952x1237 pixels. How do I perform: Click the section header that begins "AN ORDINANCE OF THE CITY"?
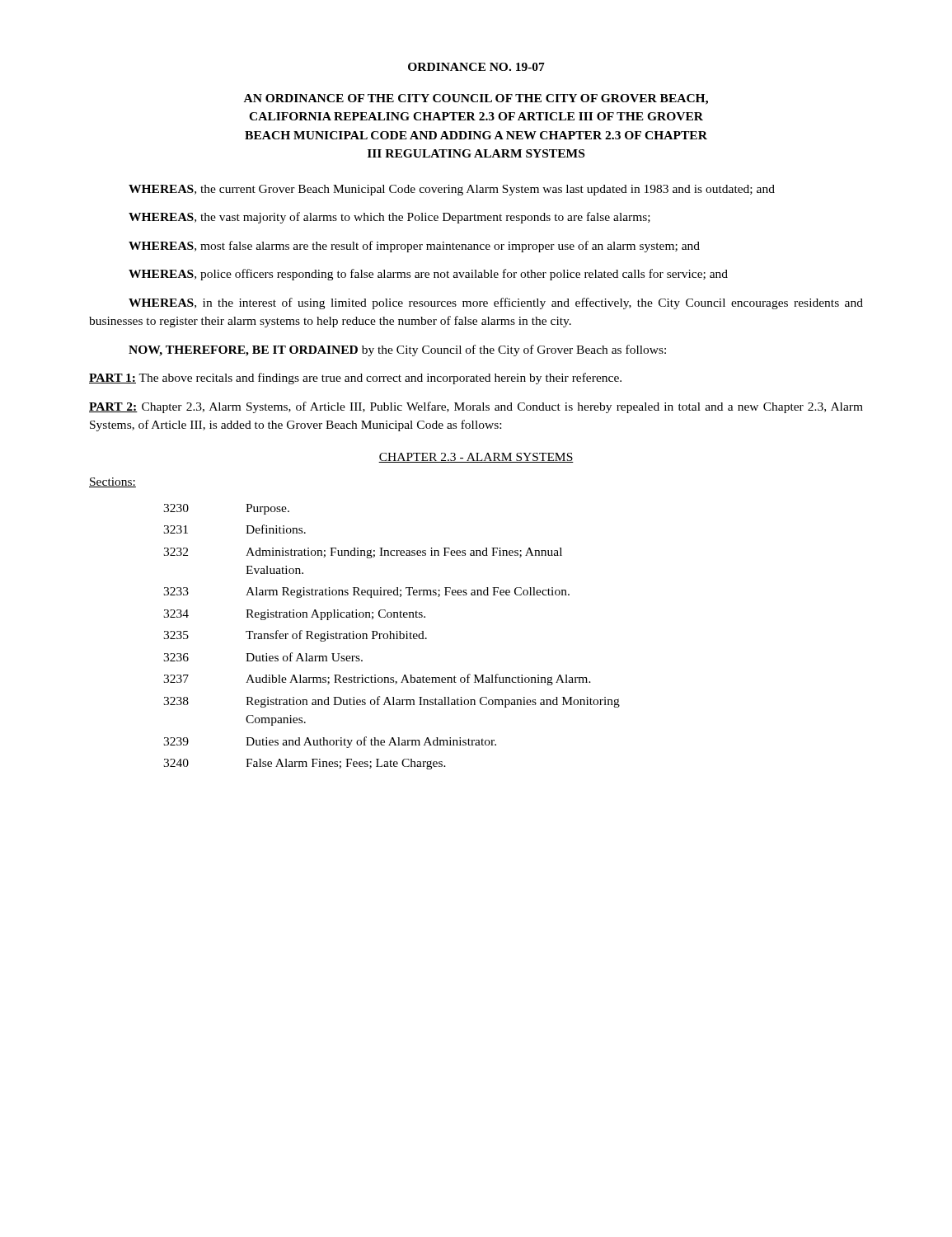coord(476,125)
